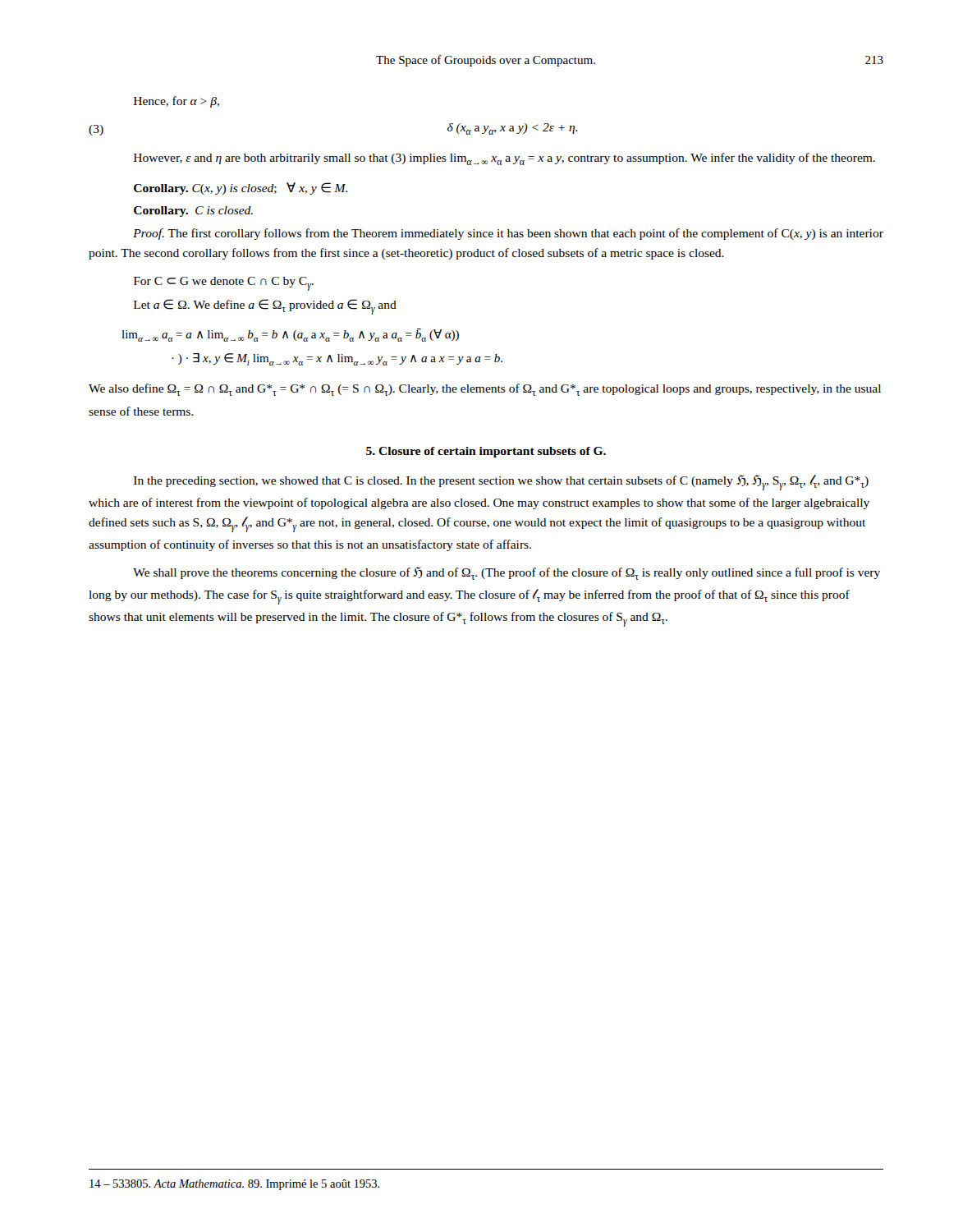Find the text block with the text "Corollary. C(x, y) is closed; ∀ x, y"
Screen dimensions: 1232x972
241,188
